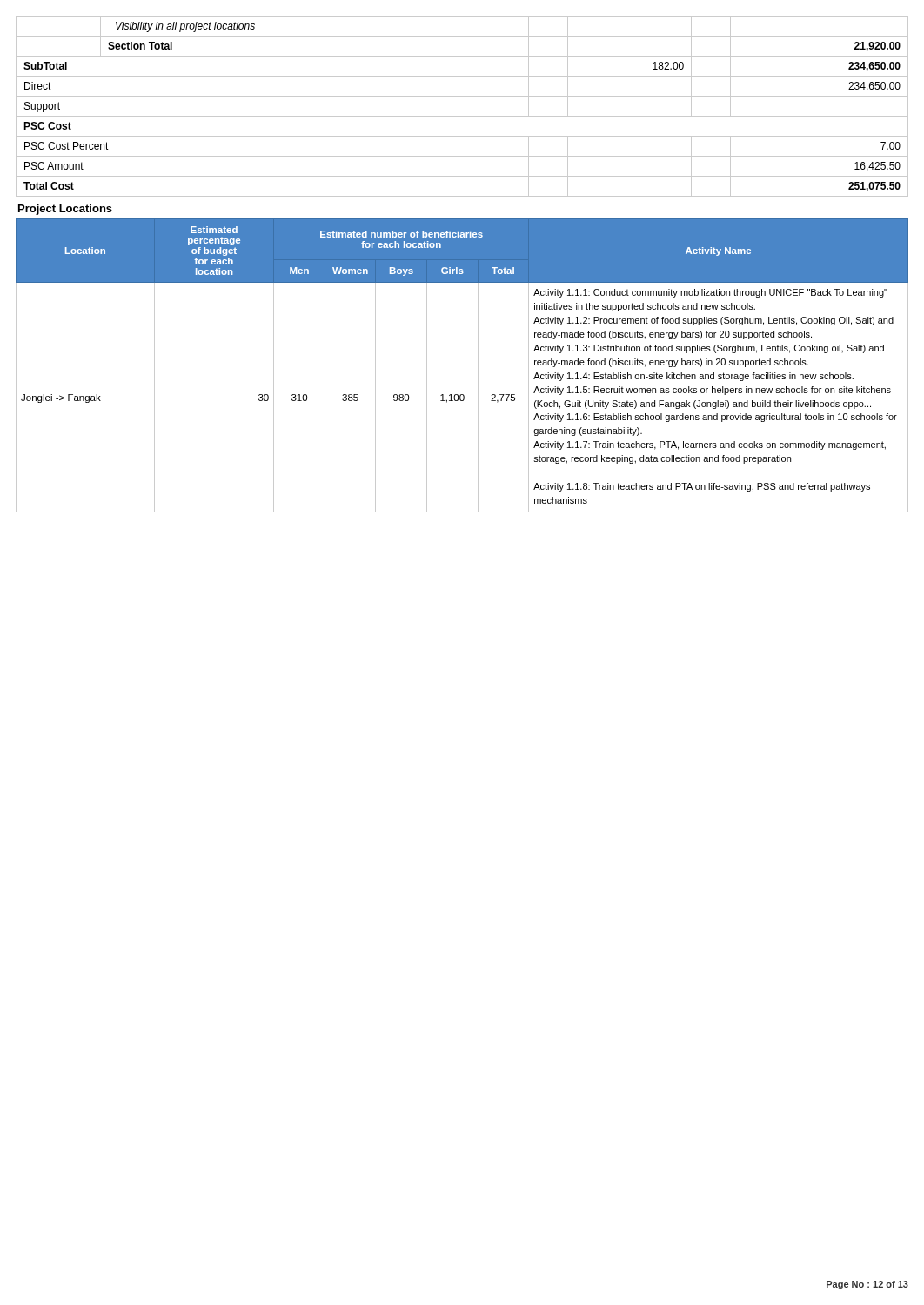Click on the block starting "Project Locations"
Screen dimensions: 1305x924
[x=65, y=208]
